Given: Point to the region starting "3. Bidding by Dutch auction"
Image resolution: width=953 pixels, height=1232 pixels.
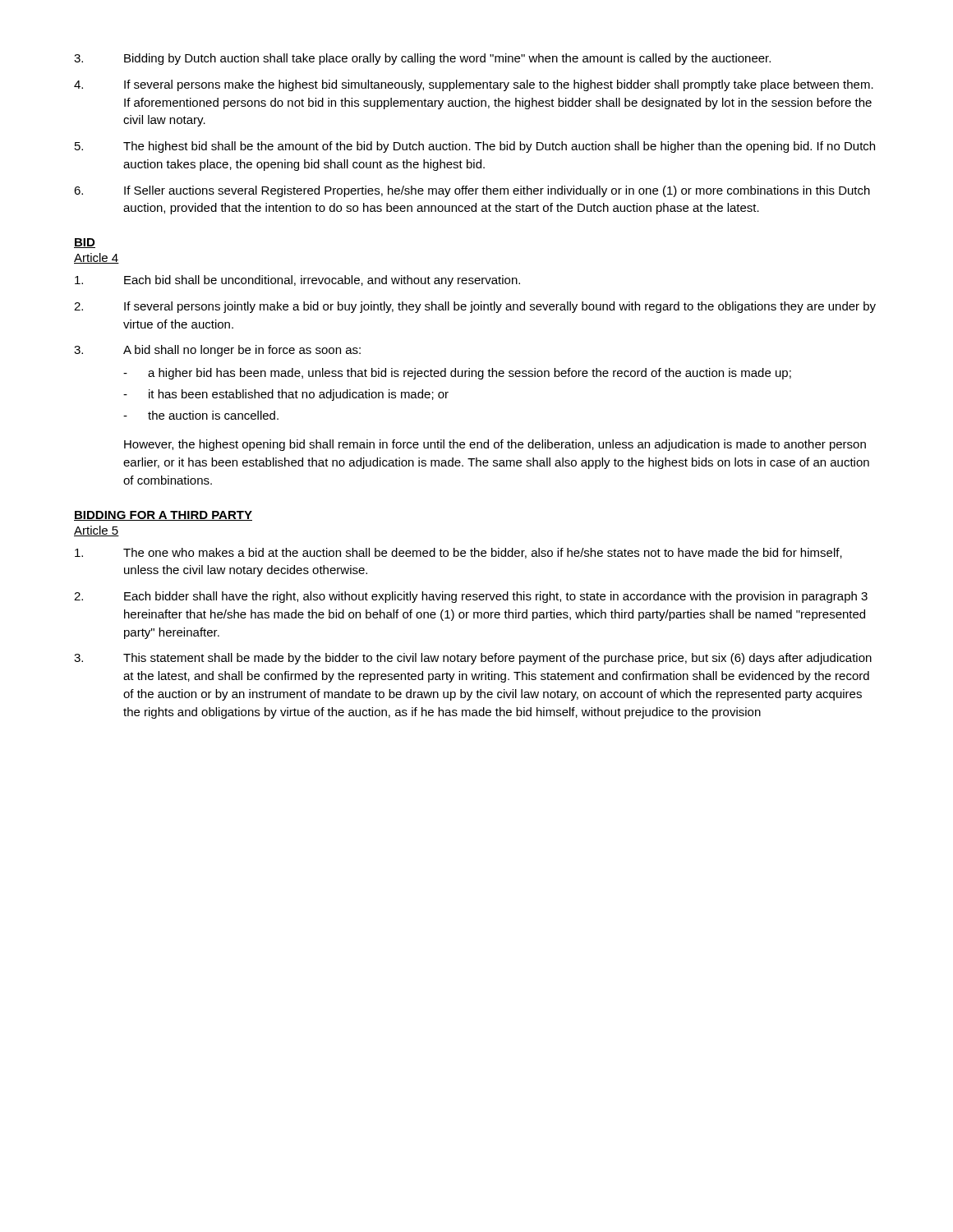Looking at the screenshot, I should [476, 58].
